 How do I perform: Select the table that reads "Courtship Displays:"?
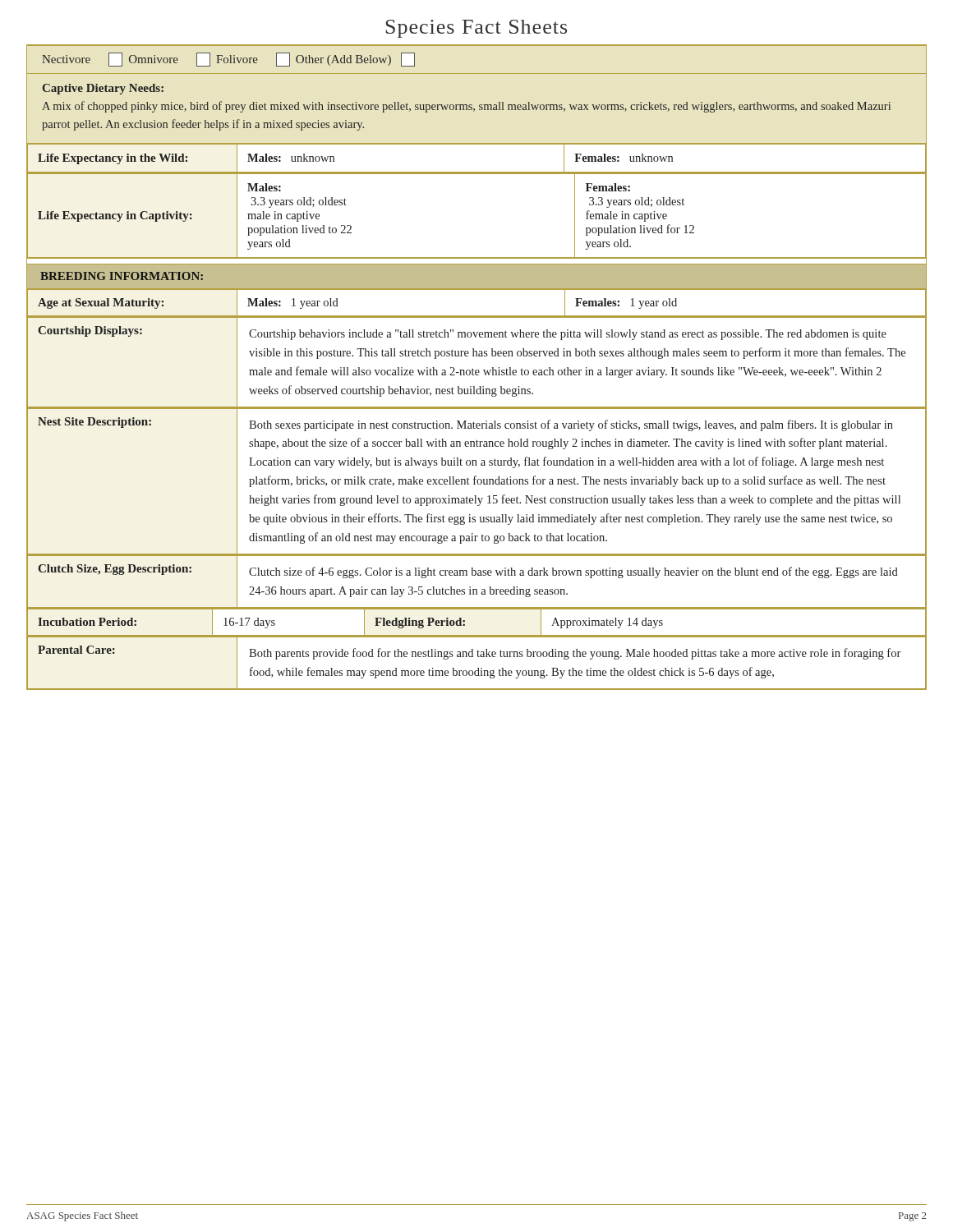click(x=476, y=362)
